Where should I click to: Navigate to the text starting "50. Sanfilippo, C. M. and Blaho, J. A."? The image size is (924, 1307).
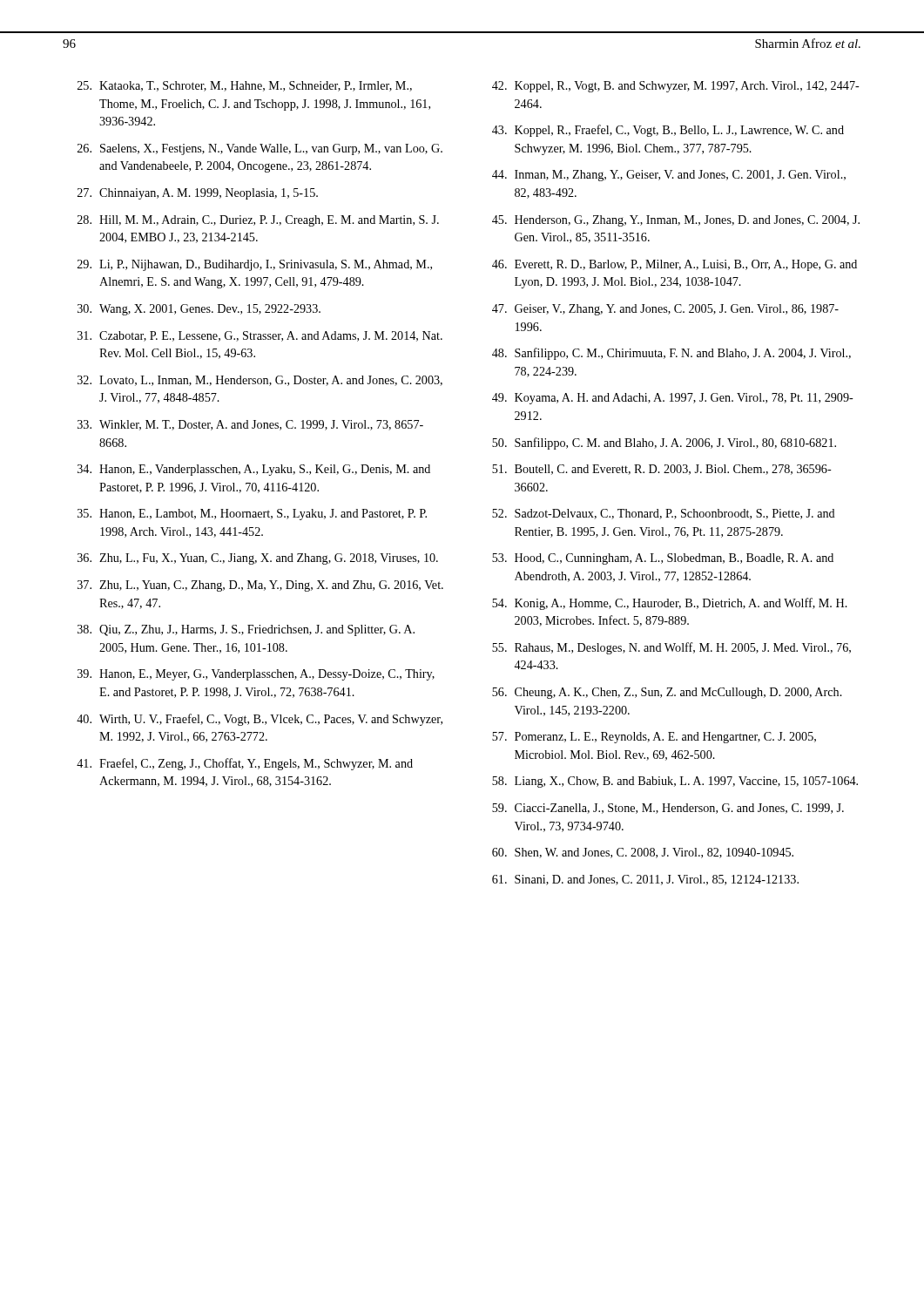669,442
